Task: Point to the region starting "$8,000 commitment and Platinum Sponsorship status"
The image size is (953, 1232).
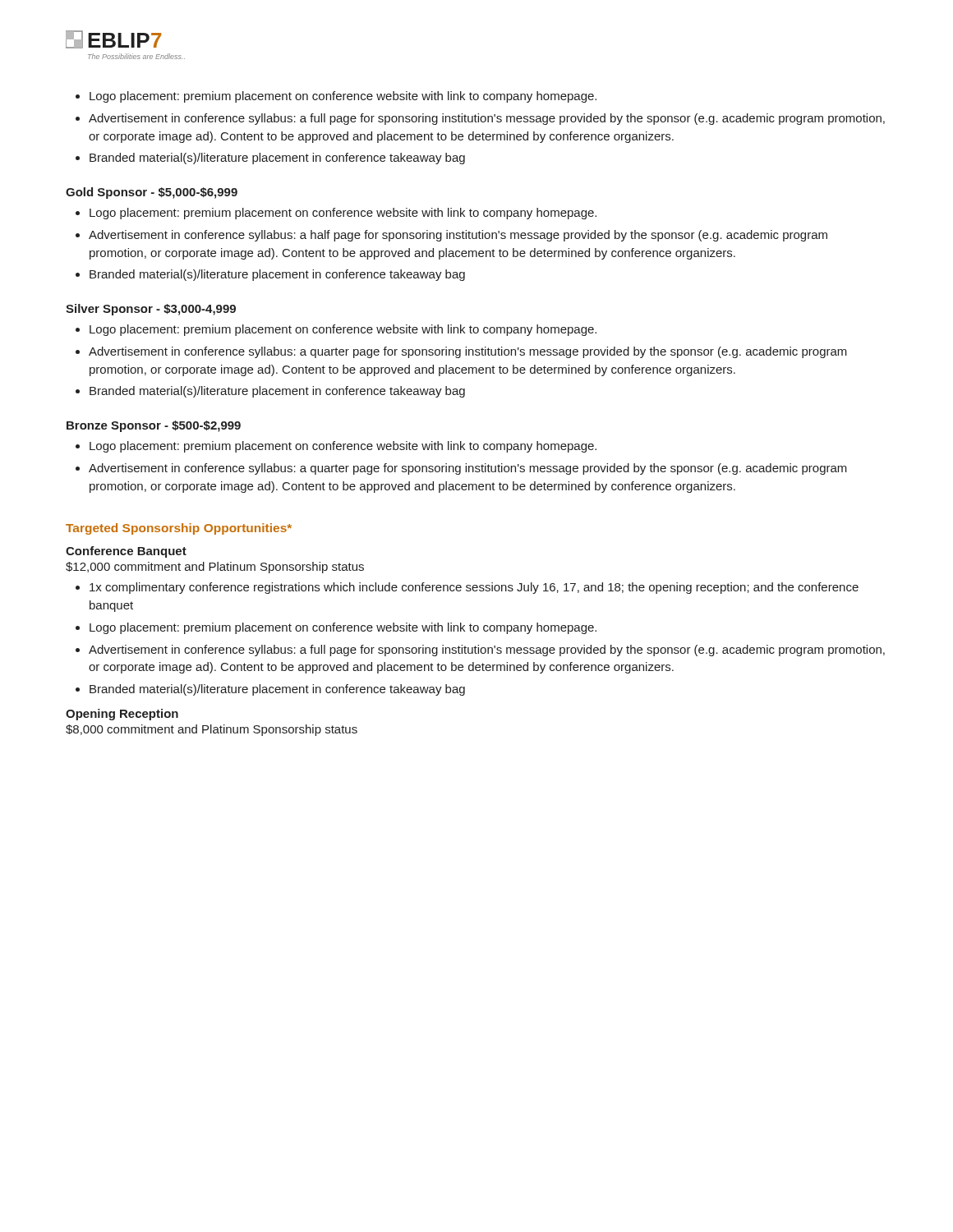Action: [212, 729]
